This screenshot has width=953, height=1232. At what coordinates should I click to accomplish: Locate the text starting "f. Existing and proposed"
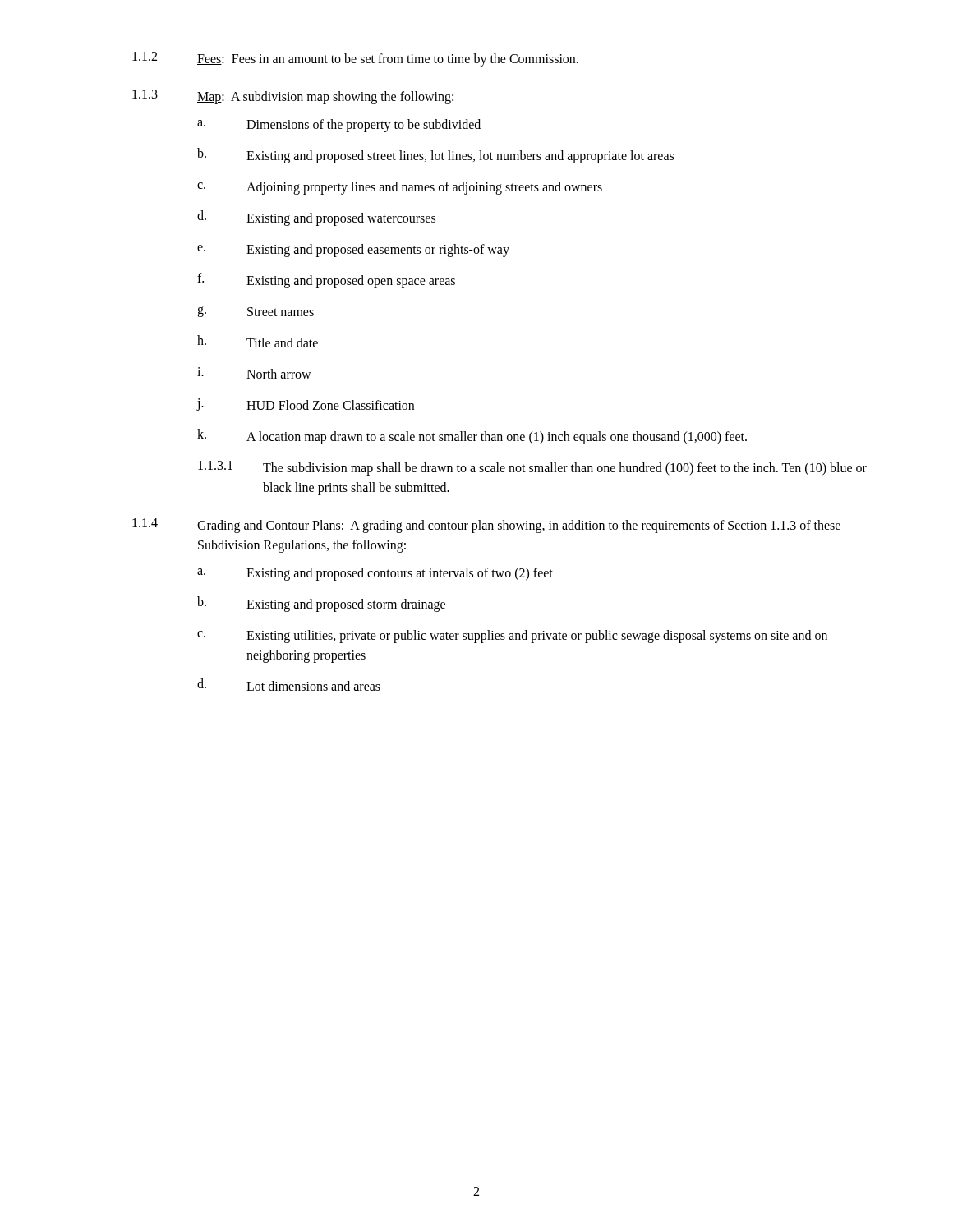click(x=326, y=280)
